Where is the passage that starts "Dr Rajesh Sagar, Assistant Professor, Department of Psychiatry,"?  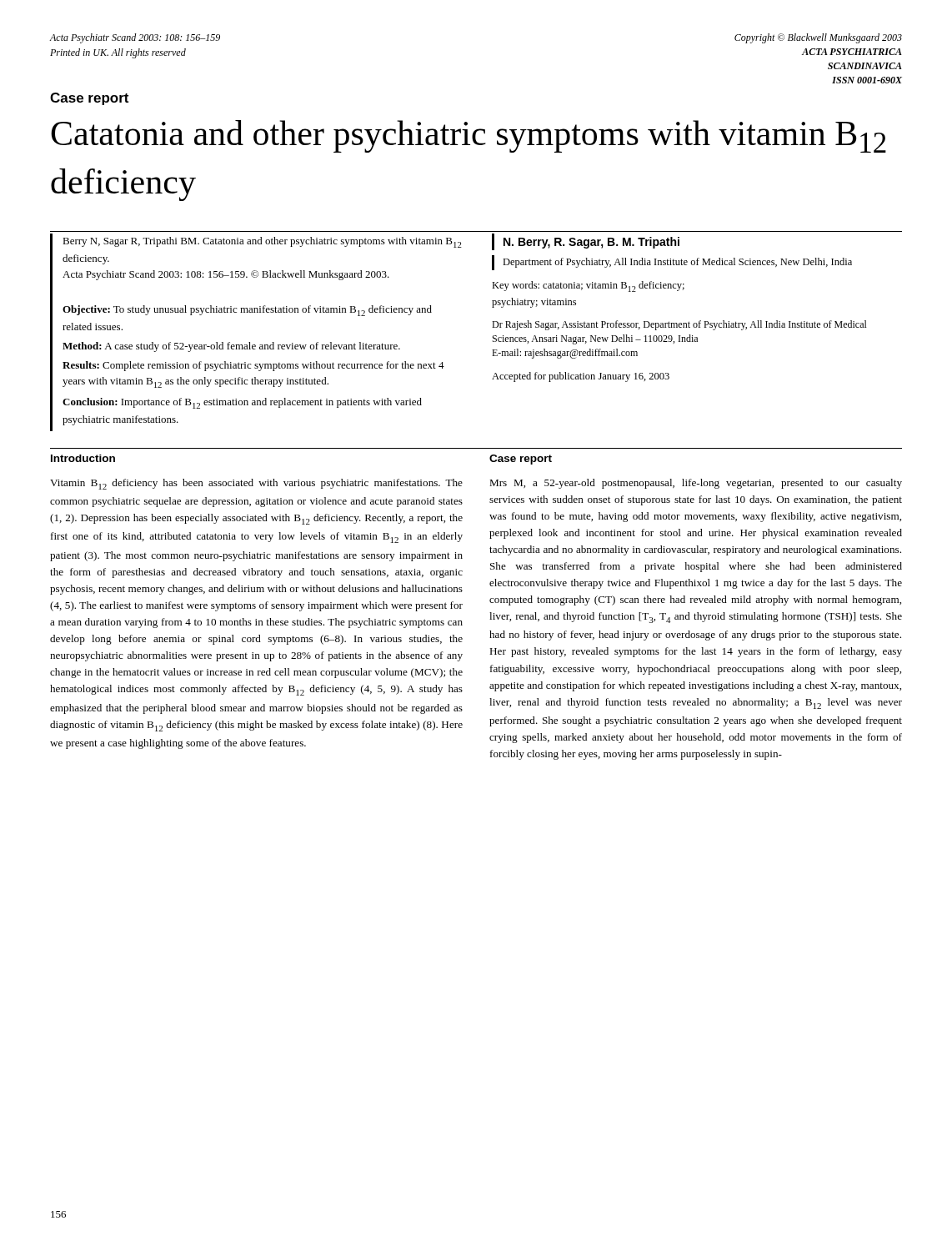point(679,339)
